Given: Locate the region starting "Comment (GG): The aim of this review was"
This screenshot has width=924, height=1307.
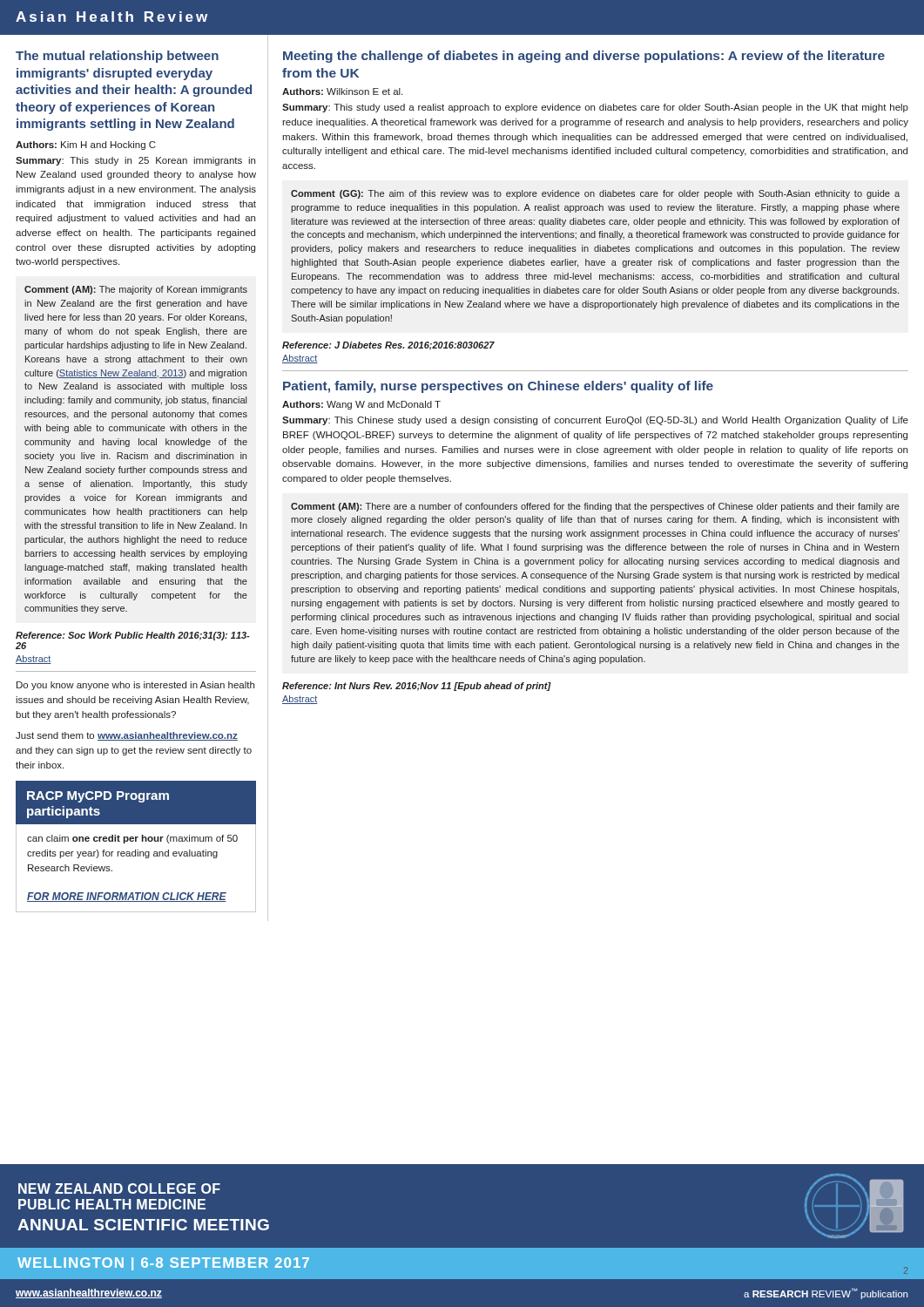Looking at the screenshot, I should [x=595, y=256].
